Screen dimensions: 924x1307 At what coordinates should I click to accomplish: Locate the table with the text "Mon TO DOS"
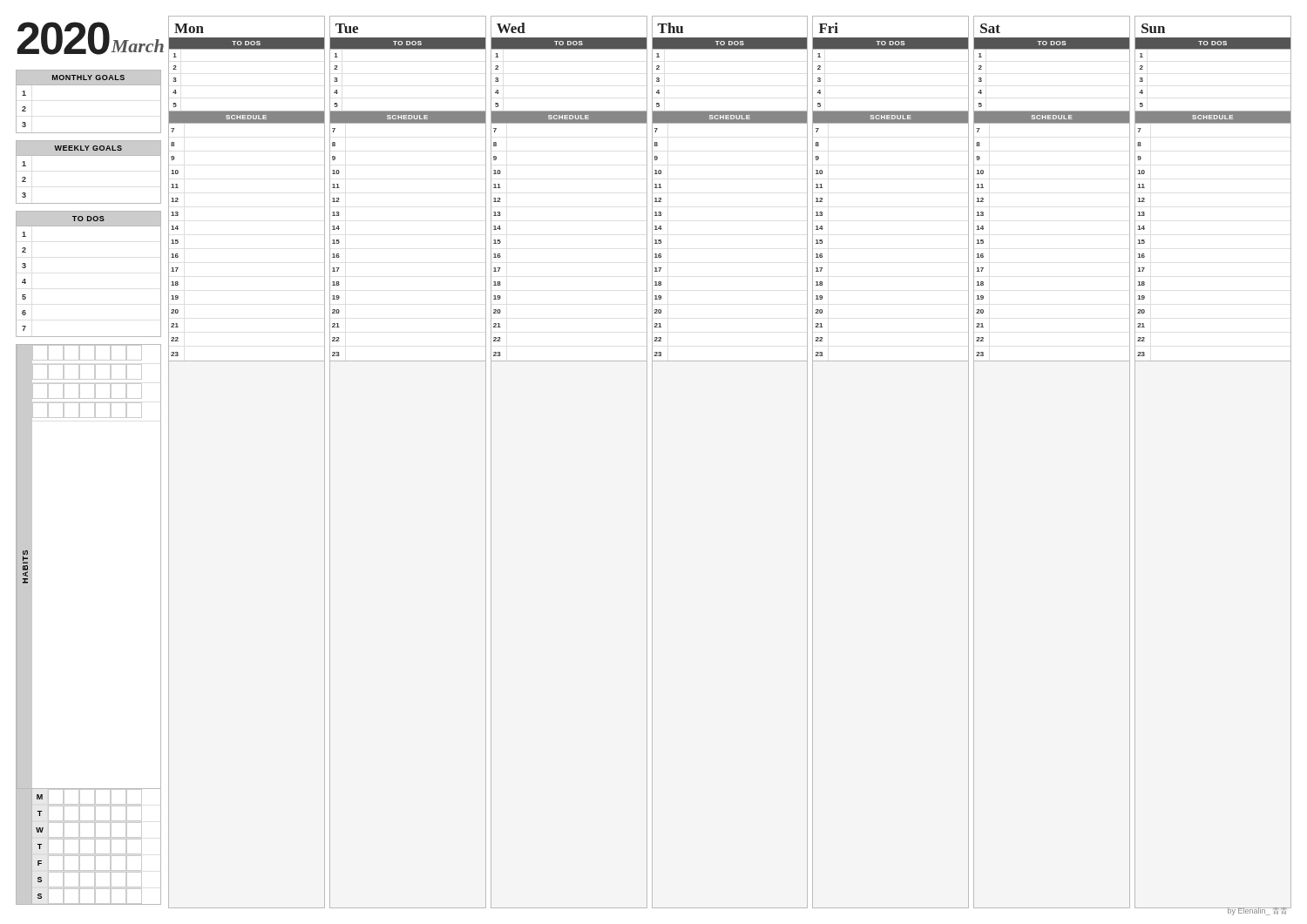point(247,462)
